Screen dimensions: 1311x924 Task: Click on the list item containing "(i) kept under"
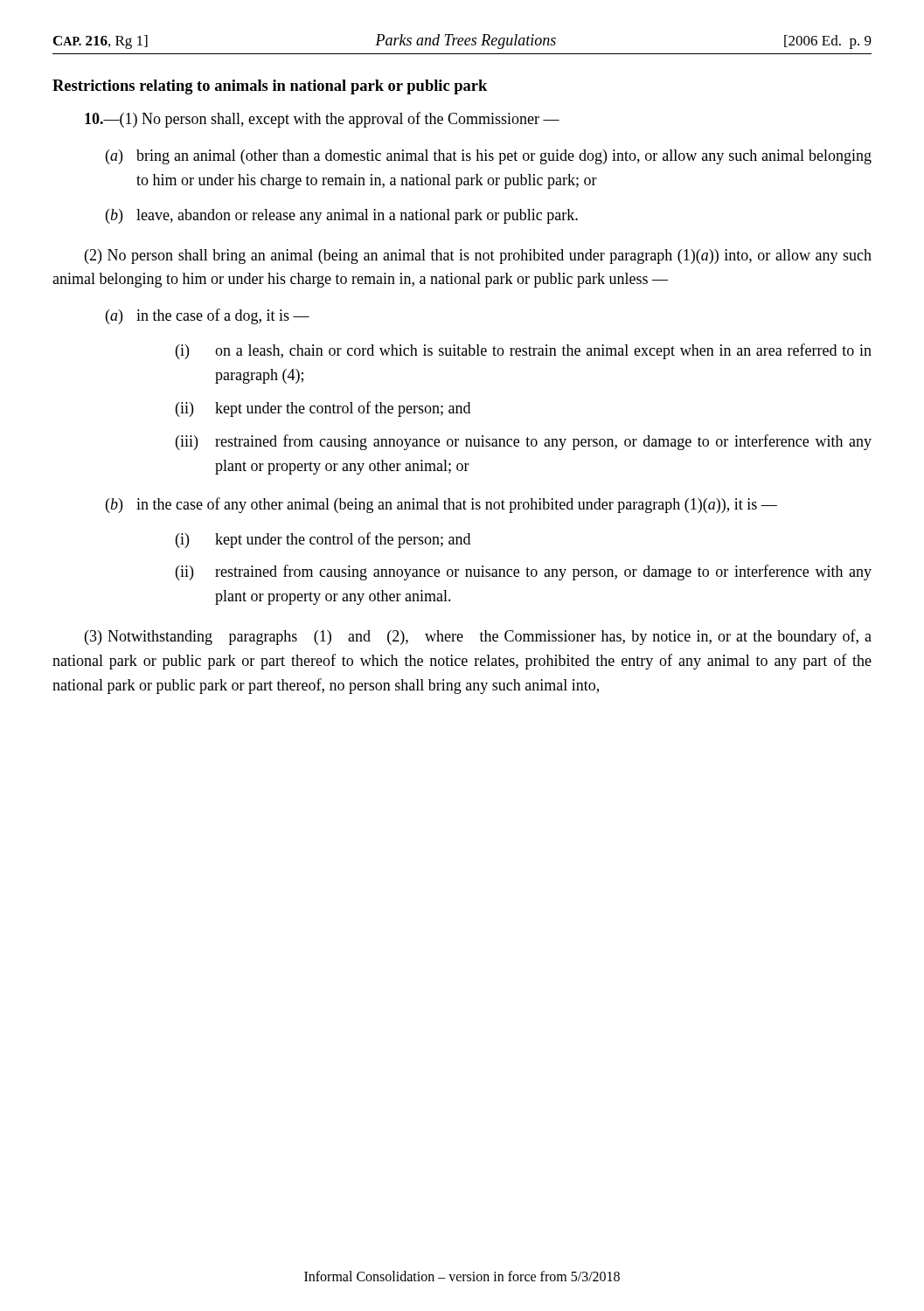tap(323, 540)
